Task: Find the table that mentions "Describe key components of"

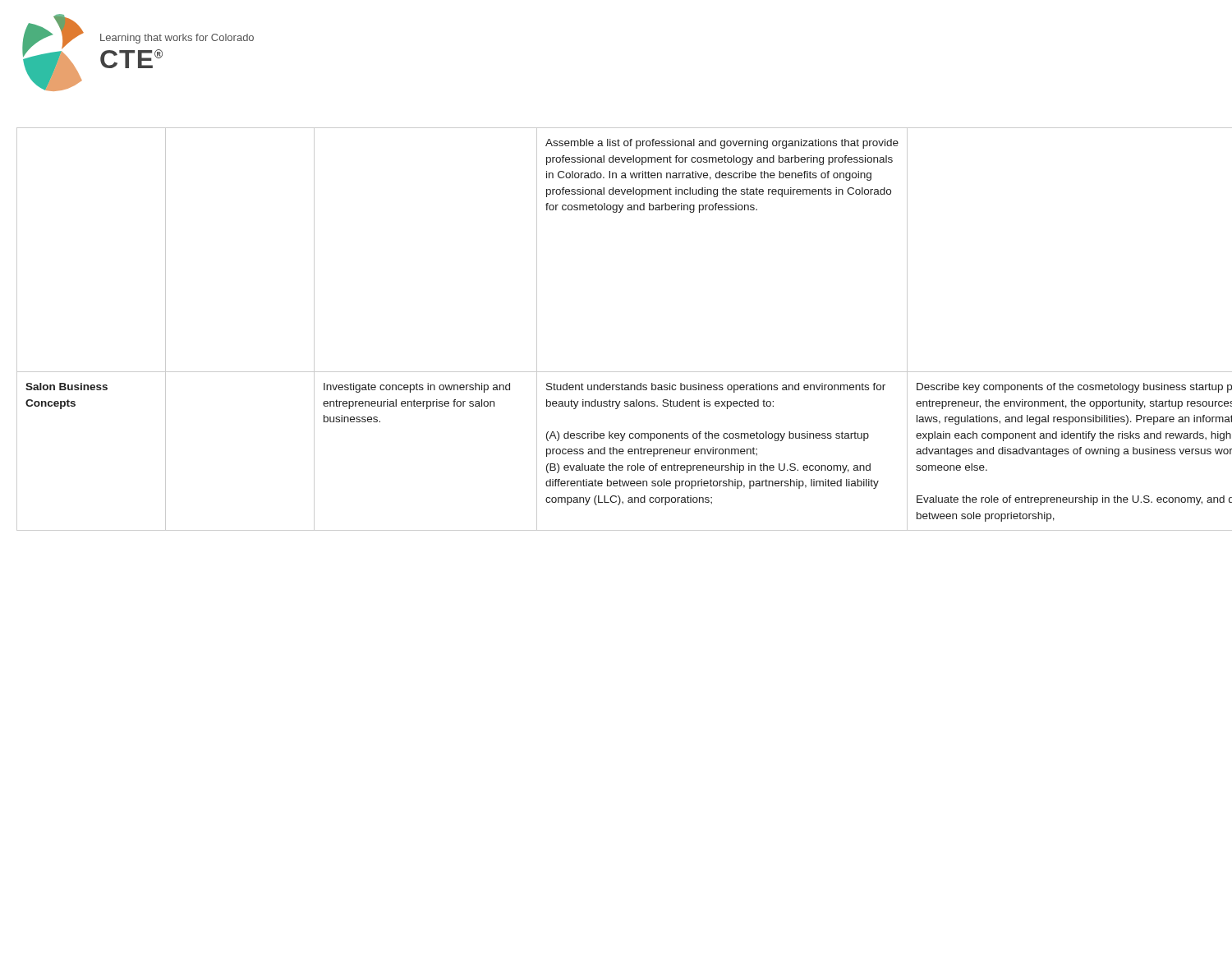Action: coord(616,329)
